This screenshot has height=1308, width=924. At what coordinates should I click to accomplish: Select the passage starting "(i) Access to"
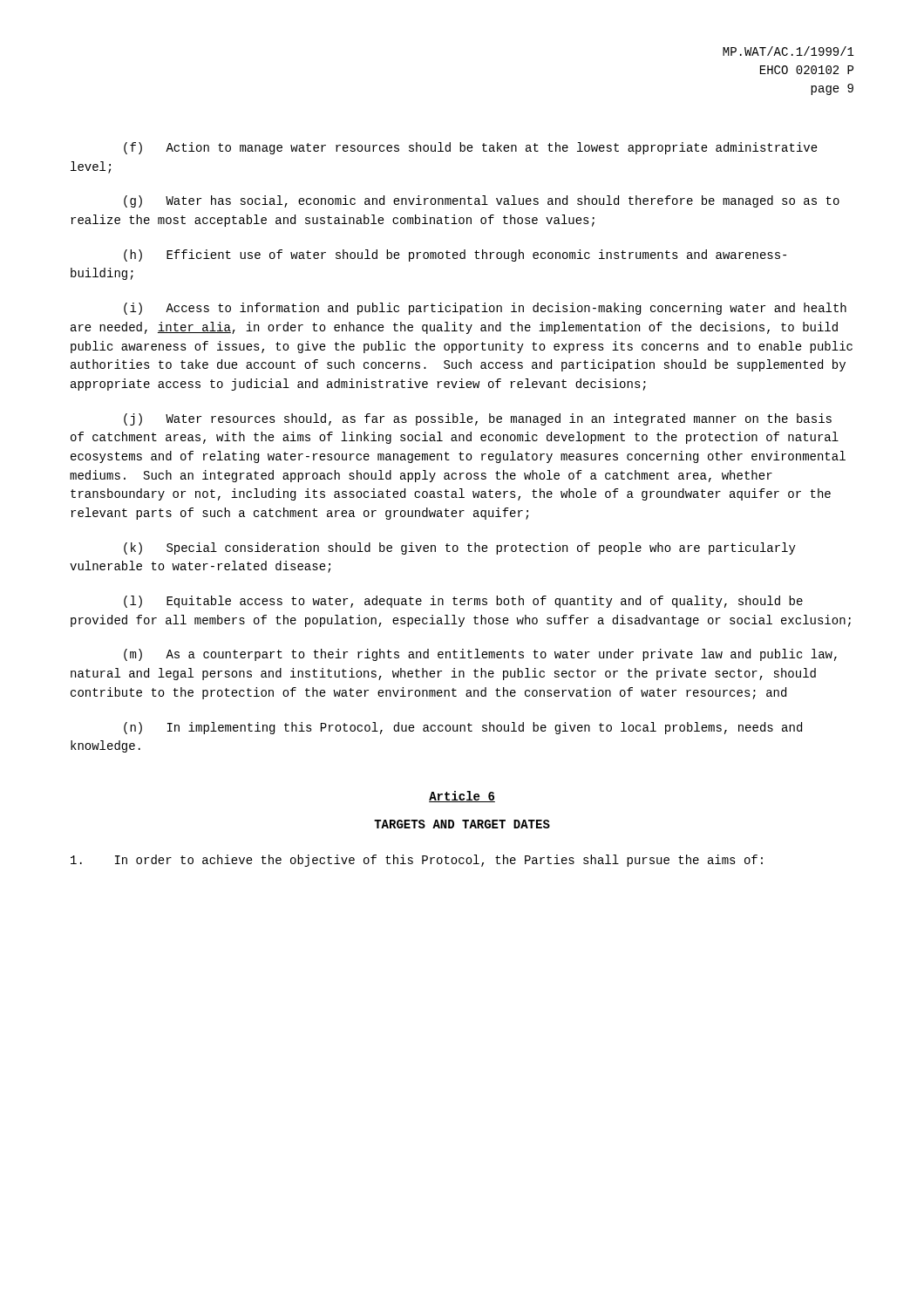pyautogui.click(x=462, y=347)
